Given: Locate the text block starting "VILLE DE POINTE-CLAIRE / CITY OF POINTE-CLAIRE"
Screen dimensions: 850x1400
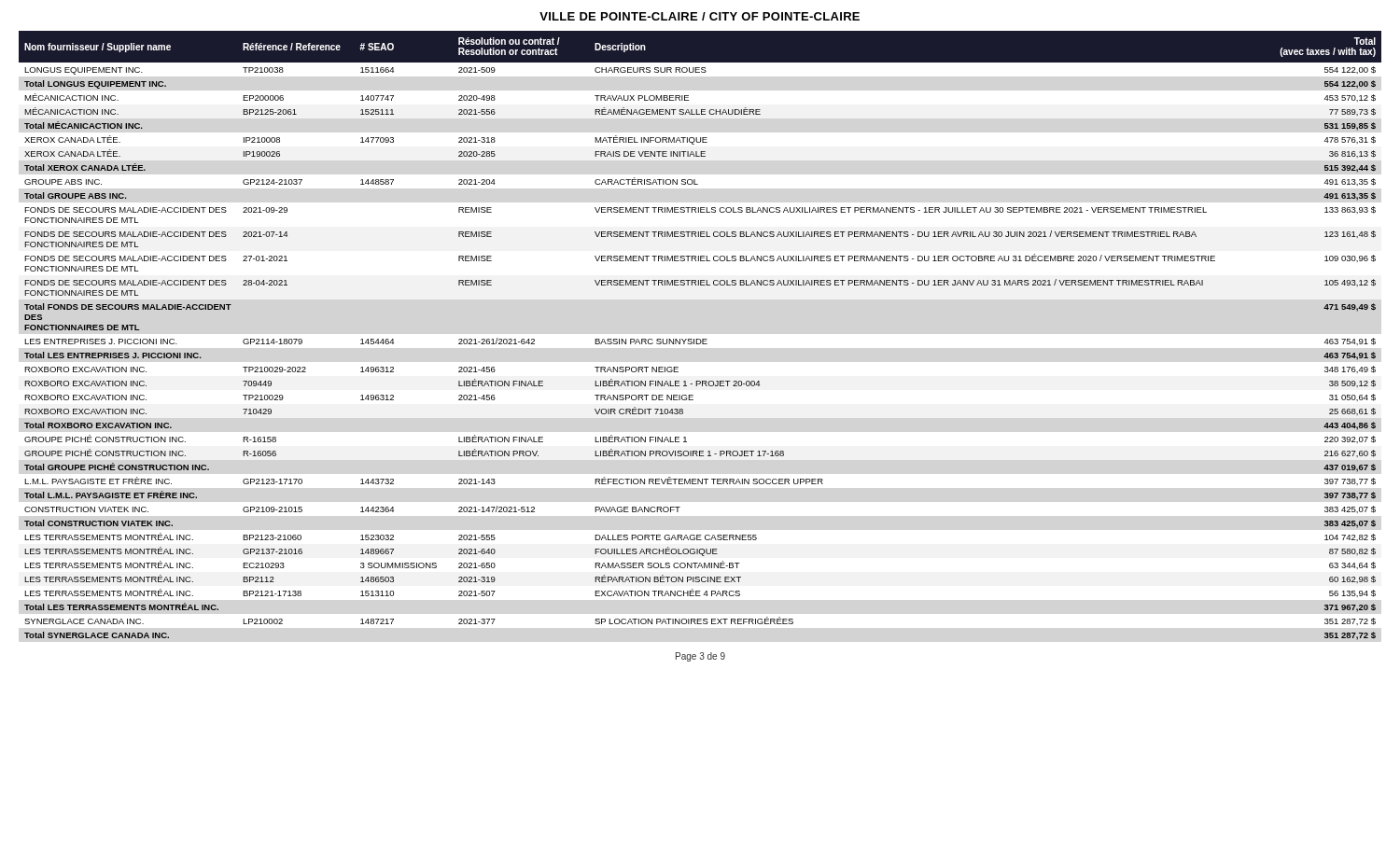Looking at the screenshot, I should click(700, 16).
